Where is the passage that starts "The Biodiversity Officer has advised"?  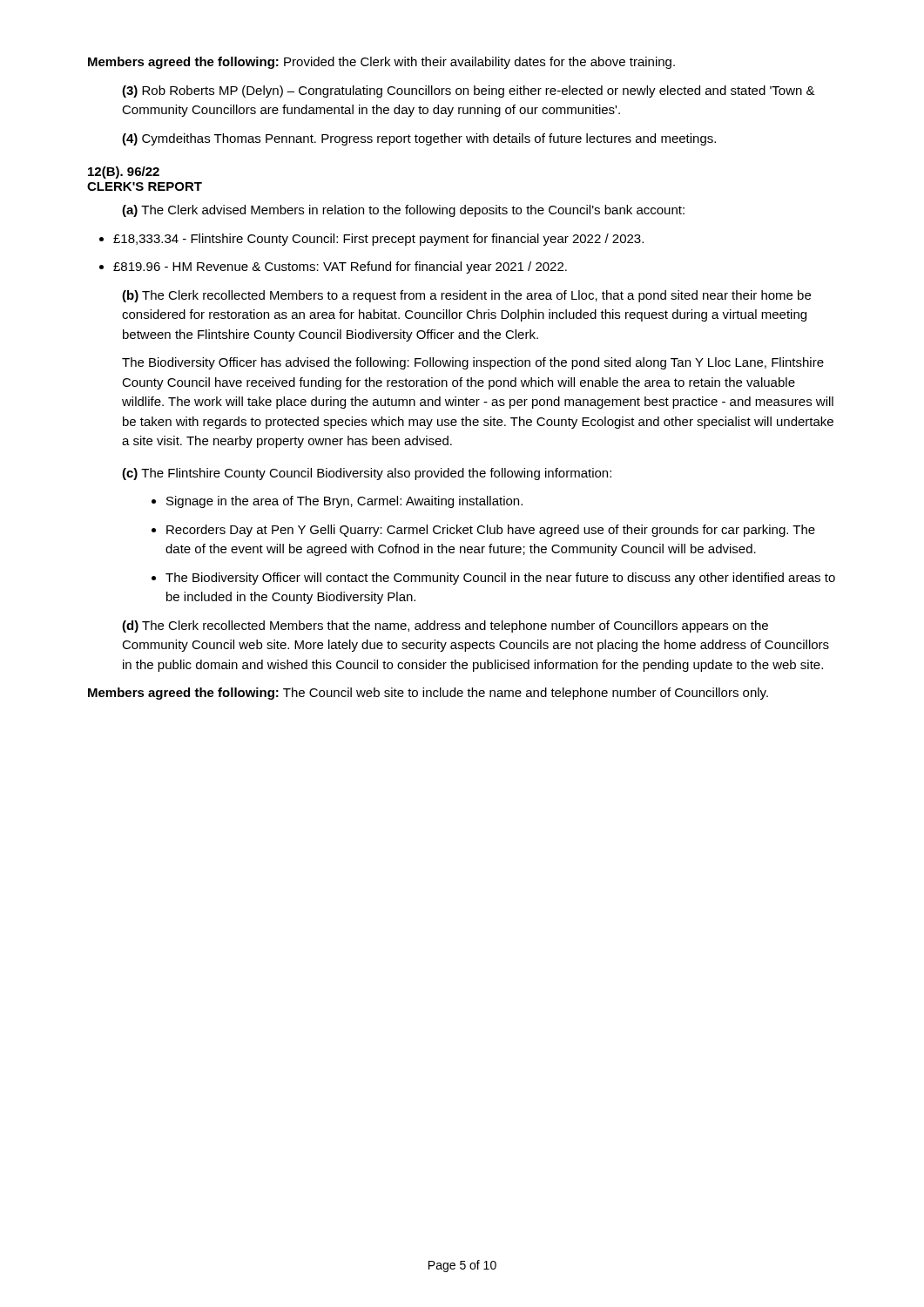click(x=478, y=401)
